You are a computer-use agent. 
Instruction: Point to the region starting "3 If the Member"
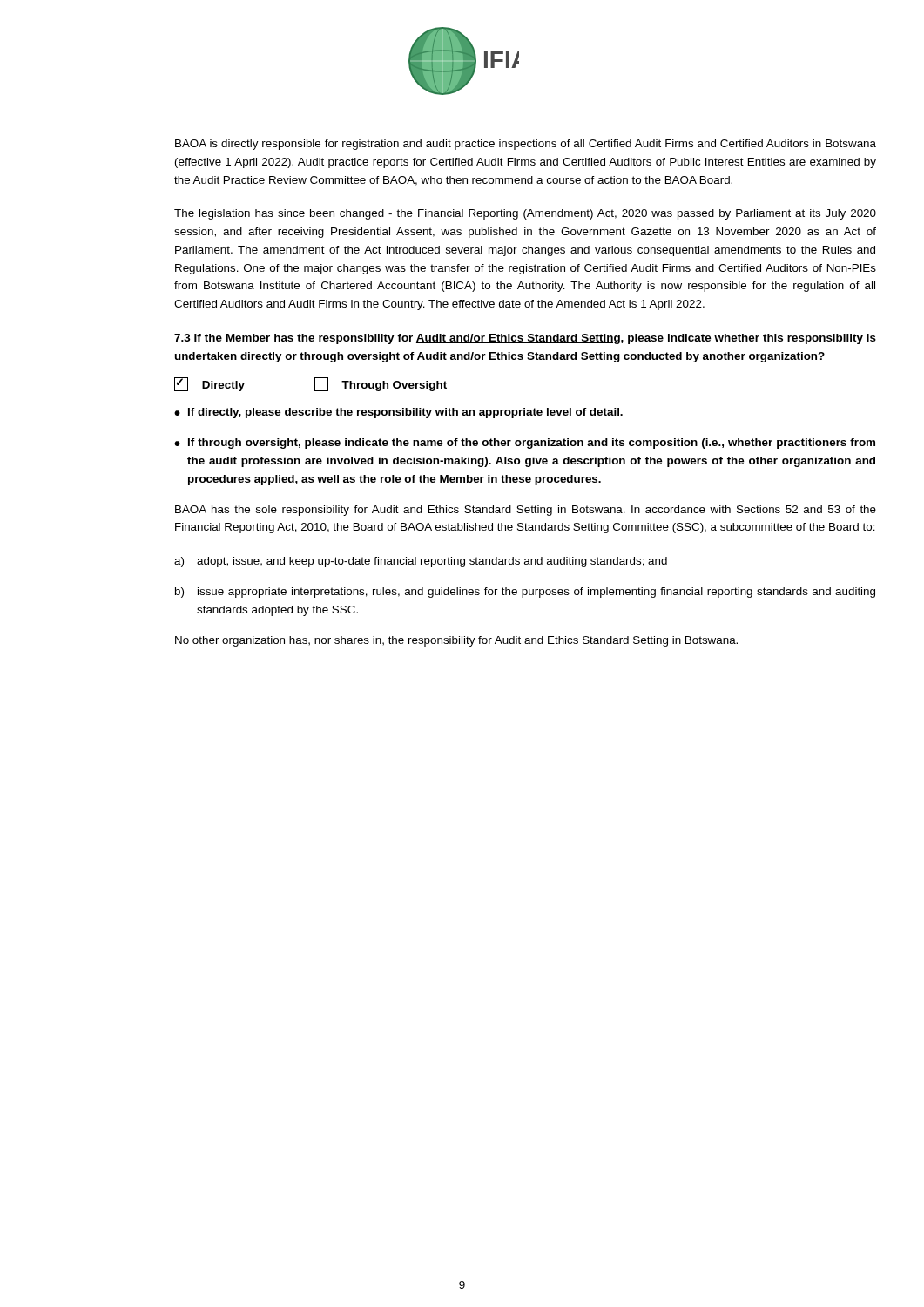pyautogui.click(x=525, y=347)
